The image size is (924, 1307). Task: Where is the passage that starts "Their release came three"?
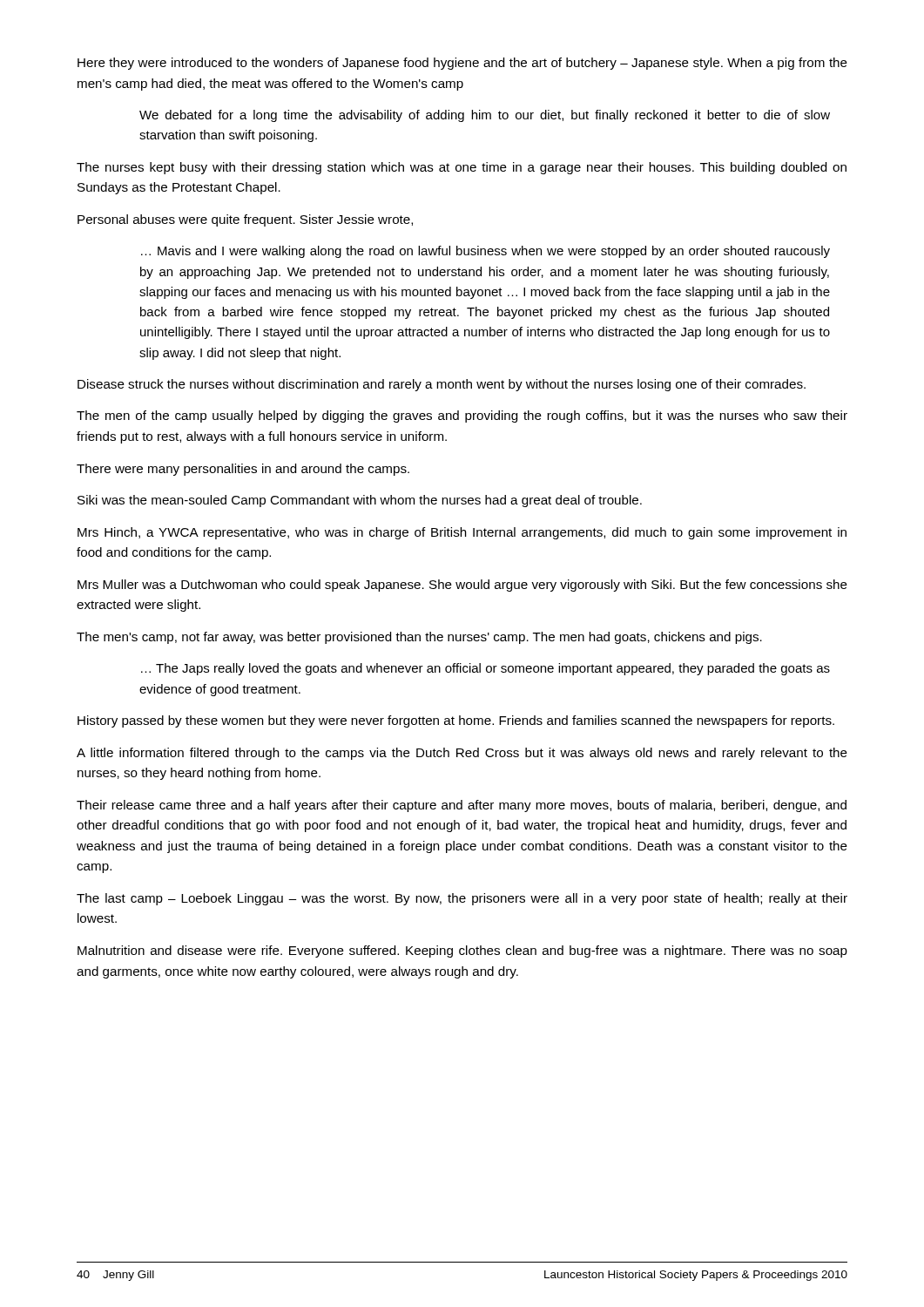tap(462, 835)
